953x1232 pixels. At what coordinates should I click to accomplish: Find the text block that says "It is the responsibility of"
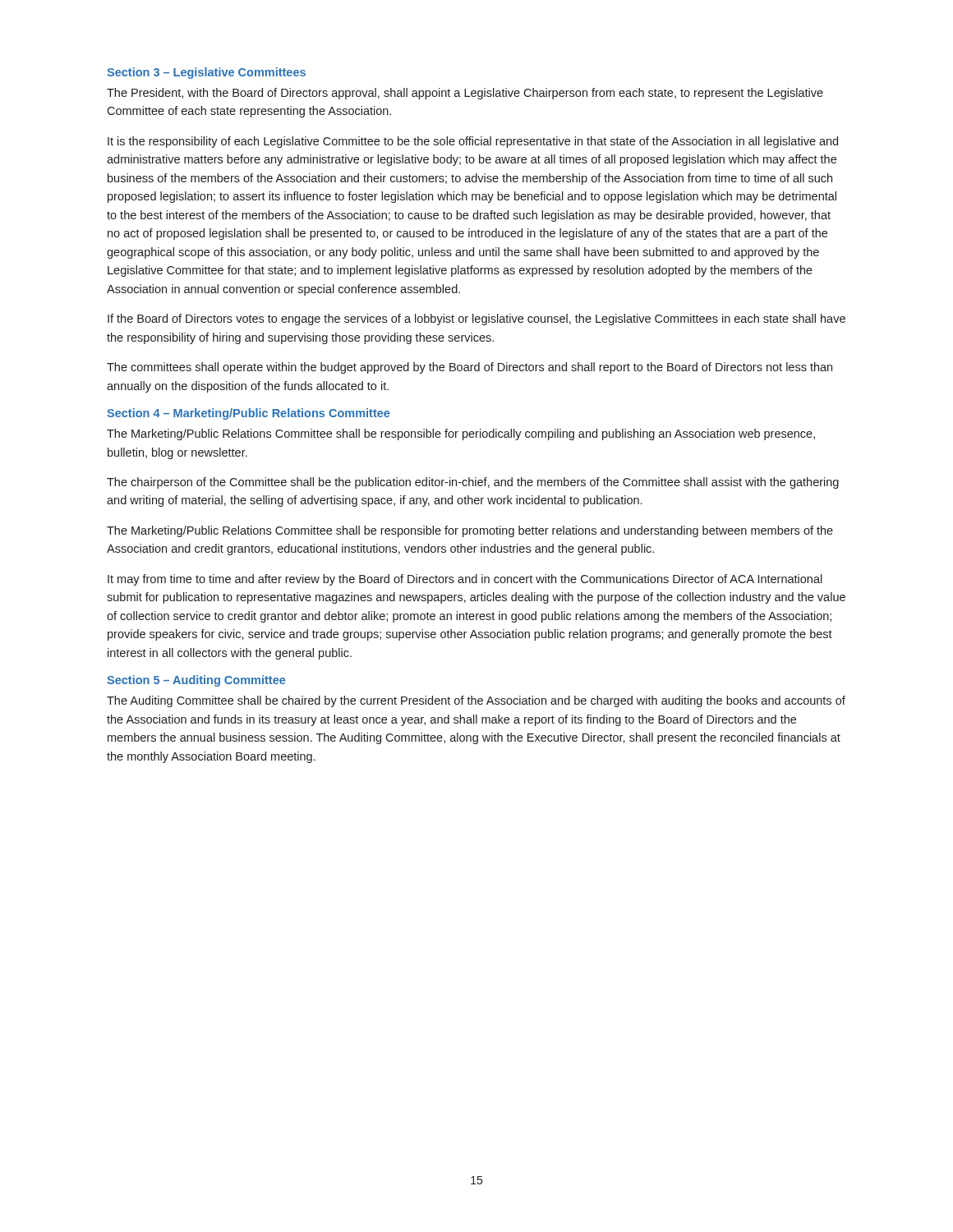pos(473,215)
